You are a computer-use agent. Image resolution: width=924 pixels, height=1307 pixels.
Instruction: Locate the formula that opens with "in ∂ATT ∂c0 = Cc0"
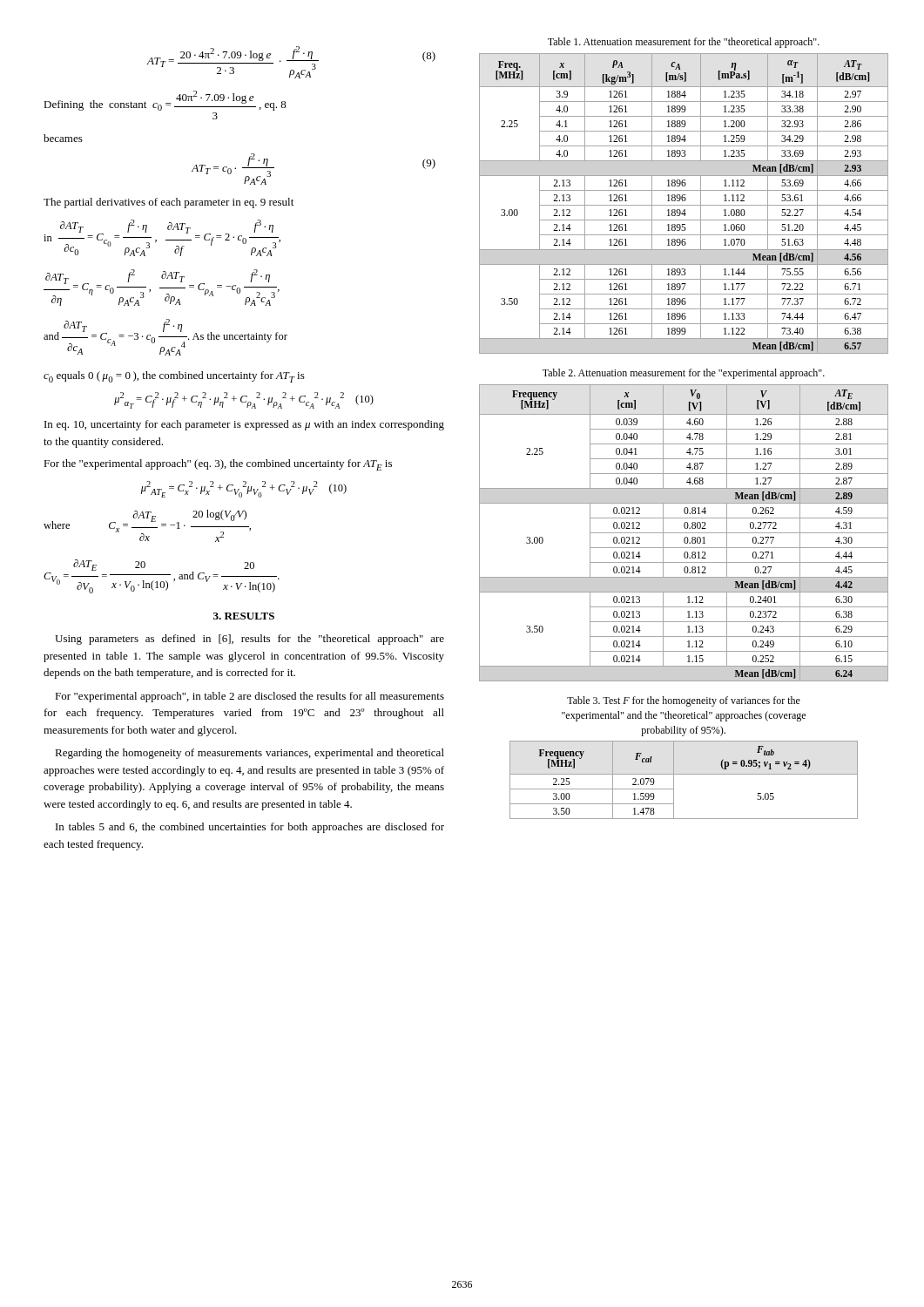pos(162,239)
